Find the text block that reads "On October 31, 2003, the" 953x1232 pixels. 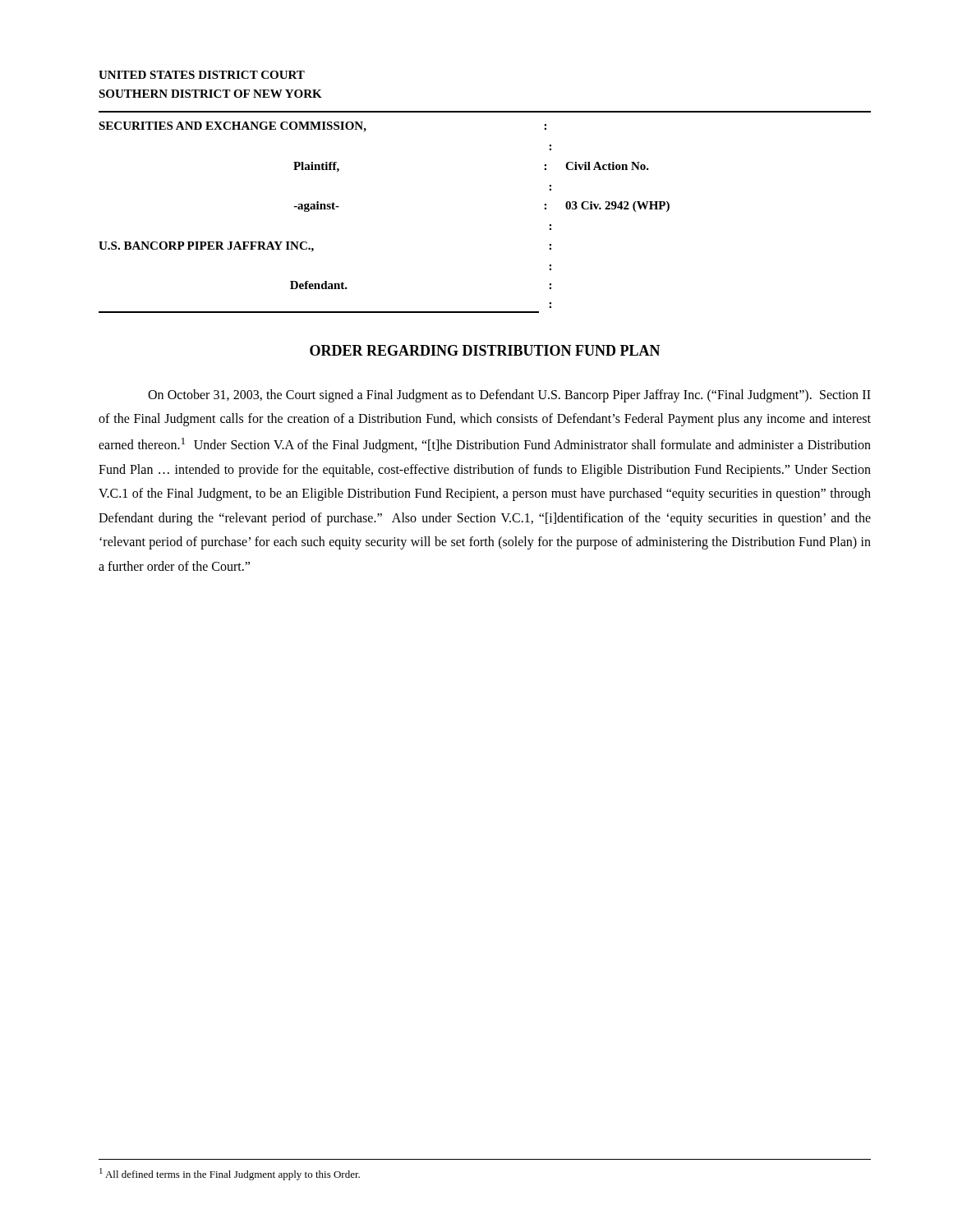[x=485, y=480]
